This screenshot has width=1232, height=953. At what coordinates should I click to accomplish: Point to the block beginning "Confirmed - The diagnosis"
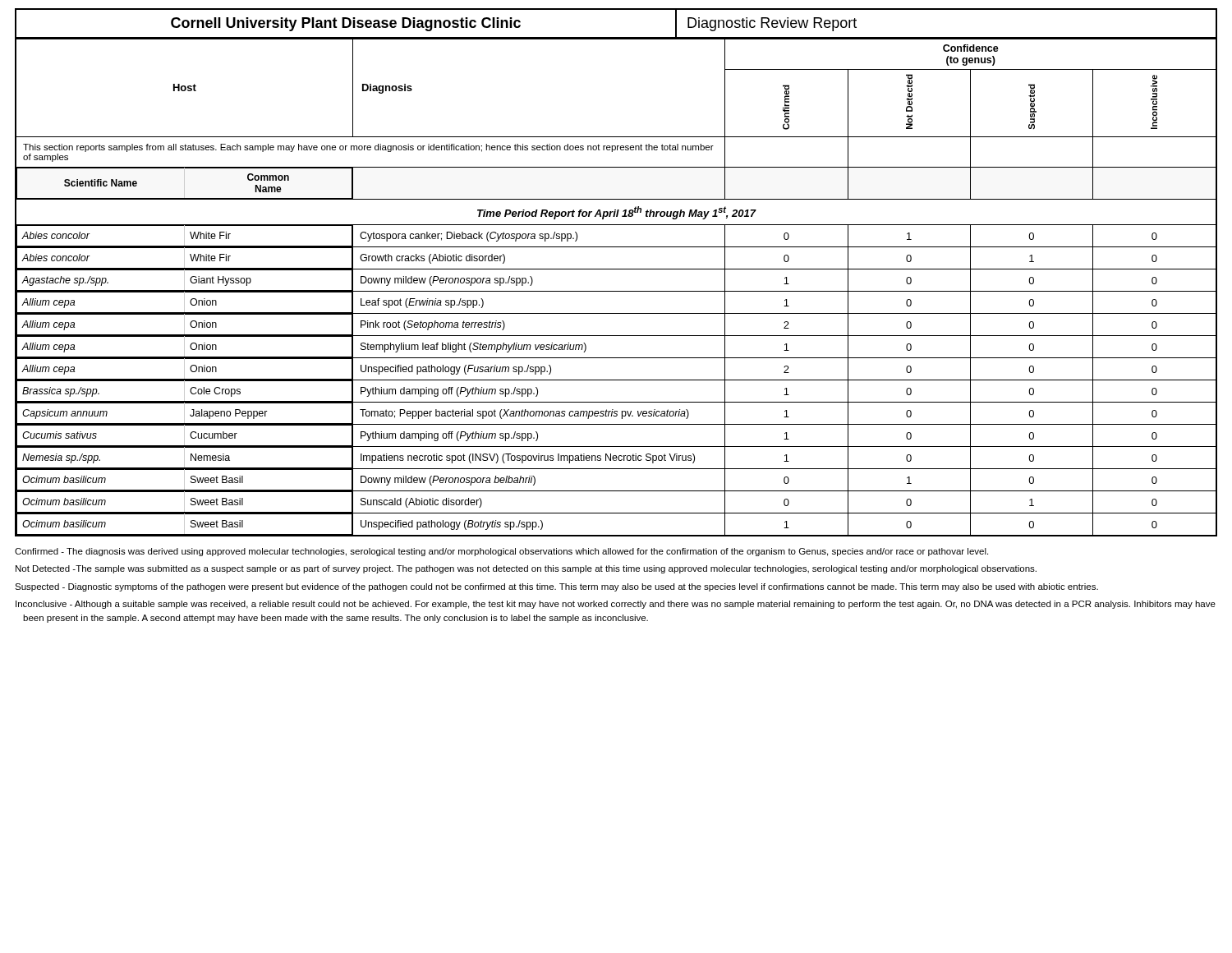[x=502, y=551]
